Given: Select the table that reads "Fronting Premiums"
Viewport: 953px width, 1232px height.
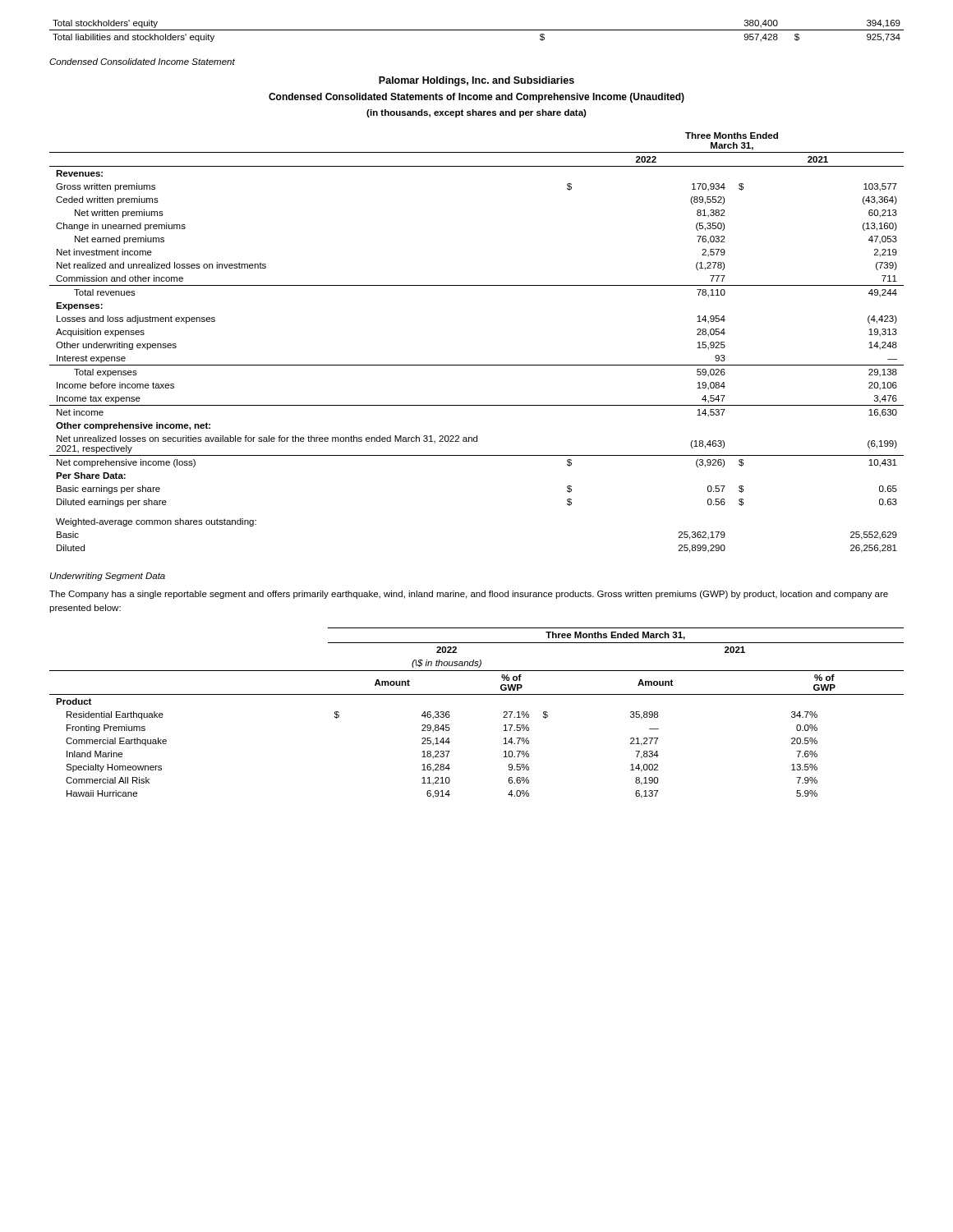Looking at the screenshot, I should (x=476, y=713).
